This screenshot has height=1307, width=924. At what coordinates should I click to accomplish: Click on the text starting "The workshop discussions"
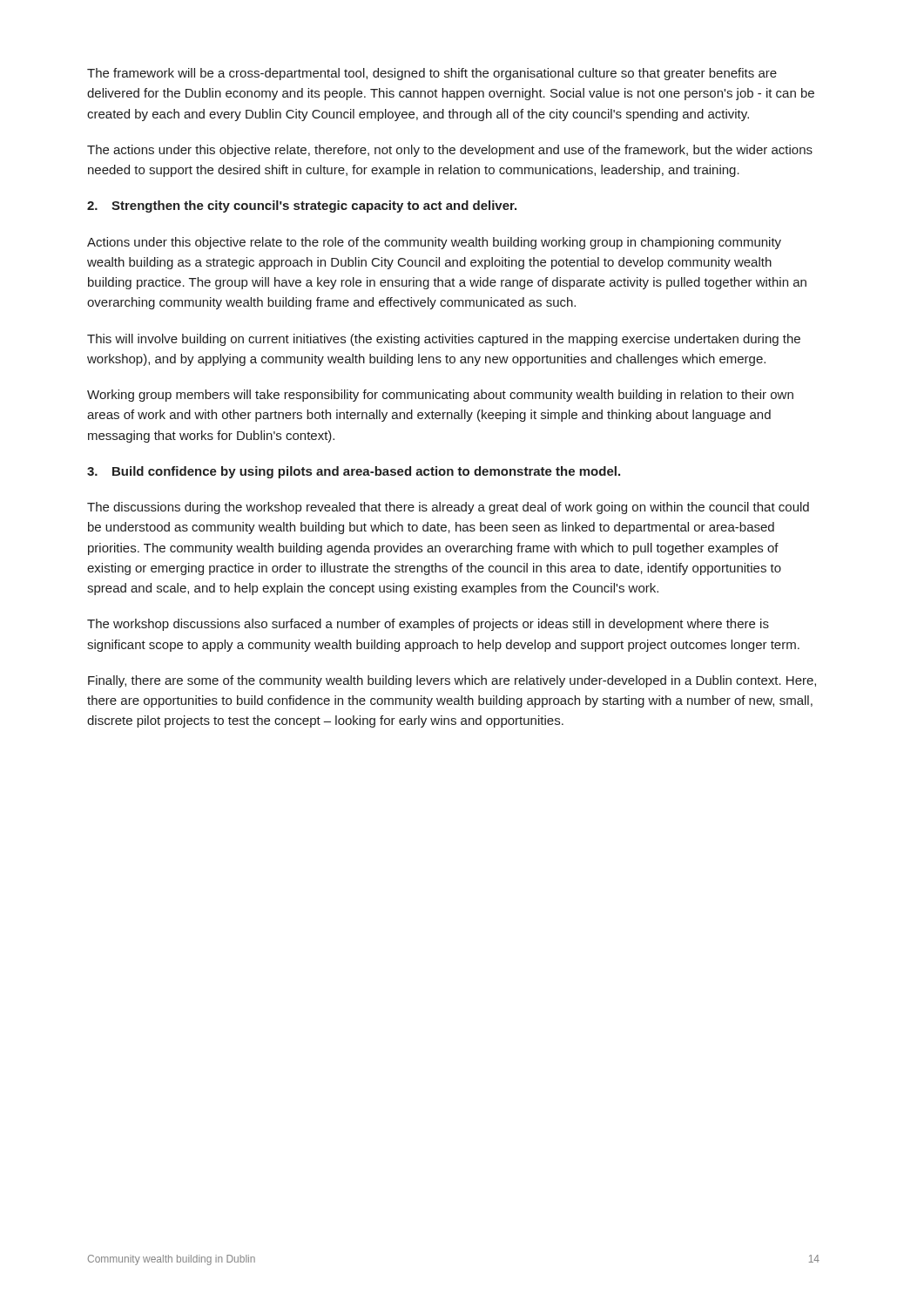(x=444, y=634)
